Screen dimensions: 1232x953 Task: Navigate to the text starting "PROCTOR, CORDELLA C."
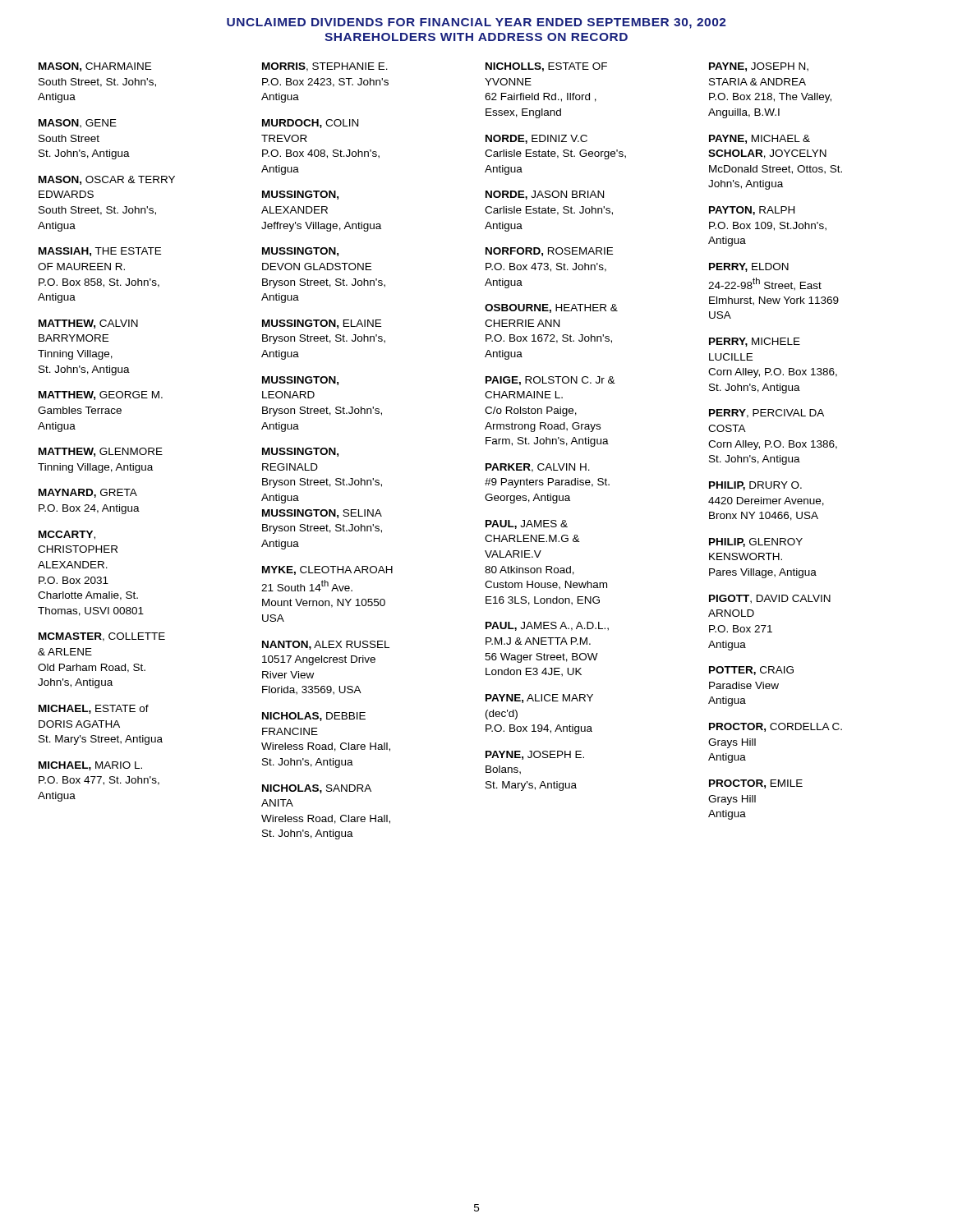776,727
